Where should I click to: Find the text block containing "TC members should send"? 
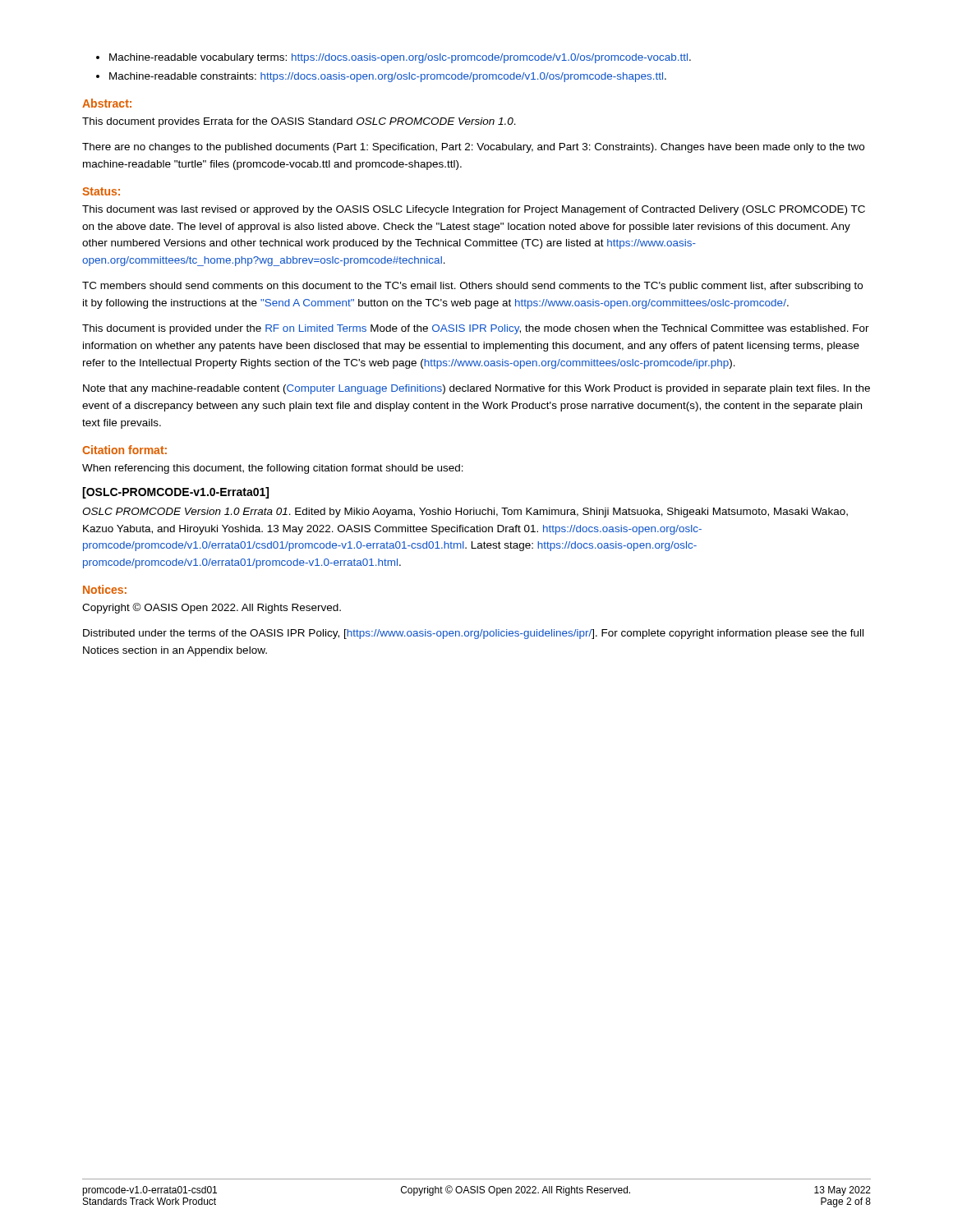tap(473, 294)
